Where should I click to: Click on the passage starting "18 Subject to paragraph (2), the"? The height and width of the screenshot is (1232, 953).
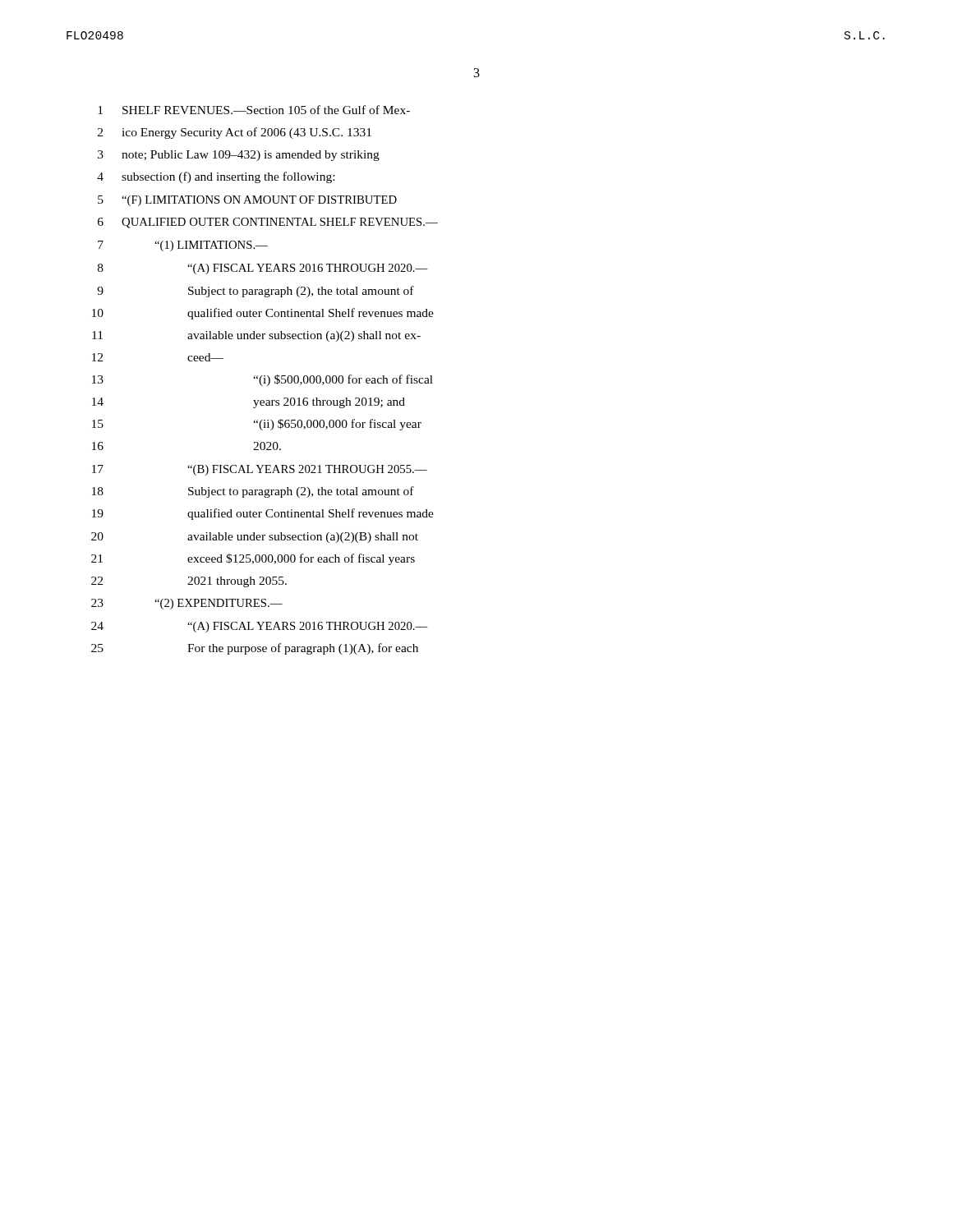point(253,492)
